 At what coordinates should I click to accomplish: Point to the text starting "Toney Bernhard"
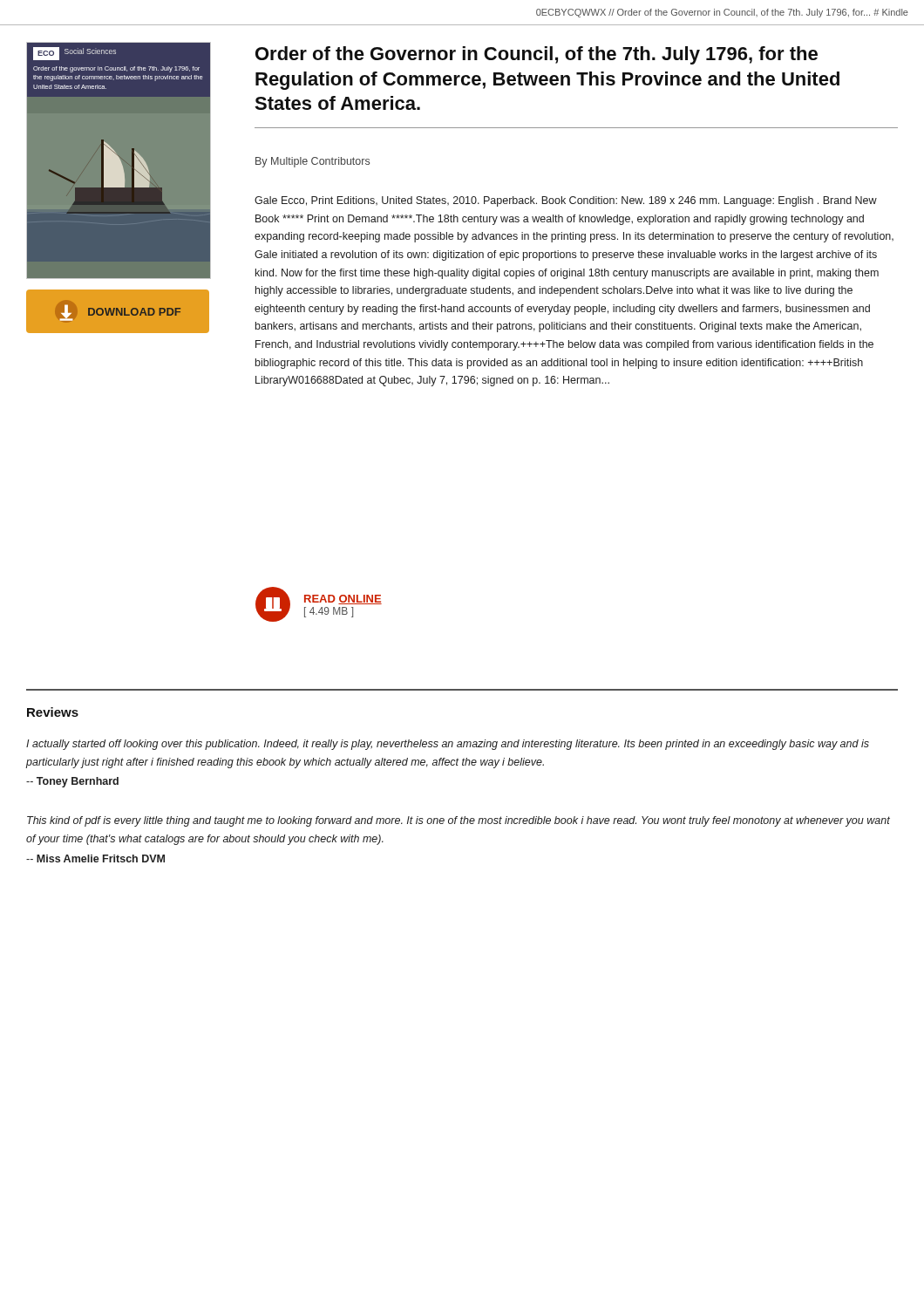73,782
